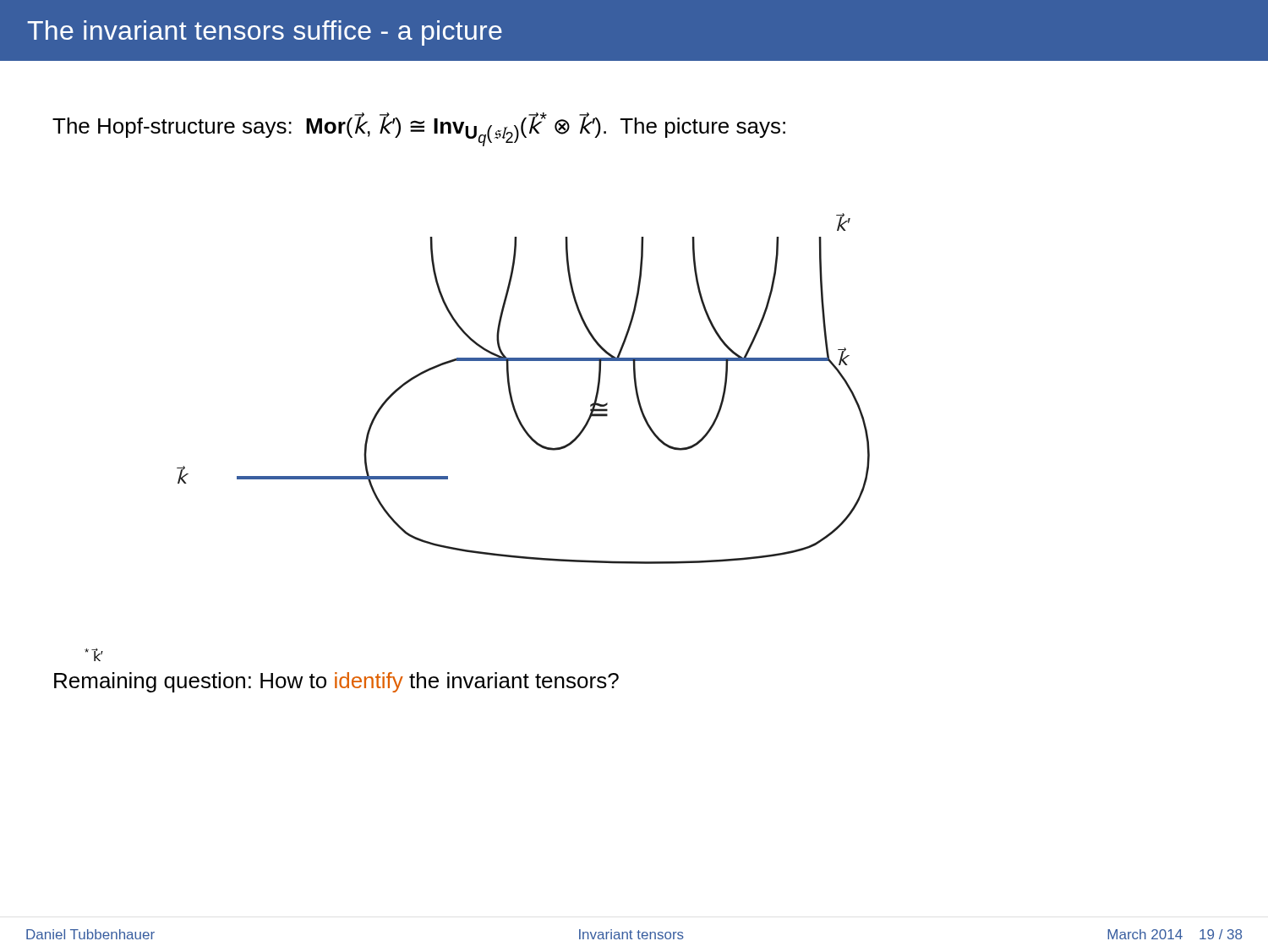1268x952 pixels.
Task: Locate the block of text that opens with "Remaining question: How to identify"
Action: tap(336, 681)
